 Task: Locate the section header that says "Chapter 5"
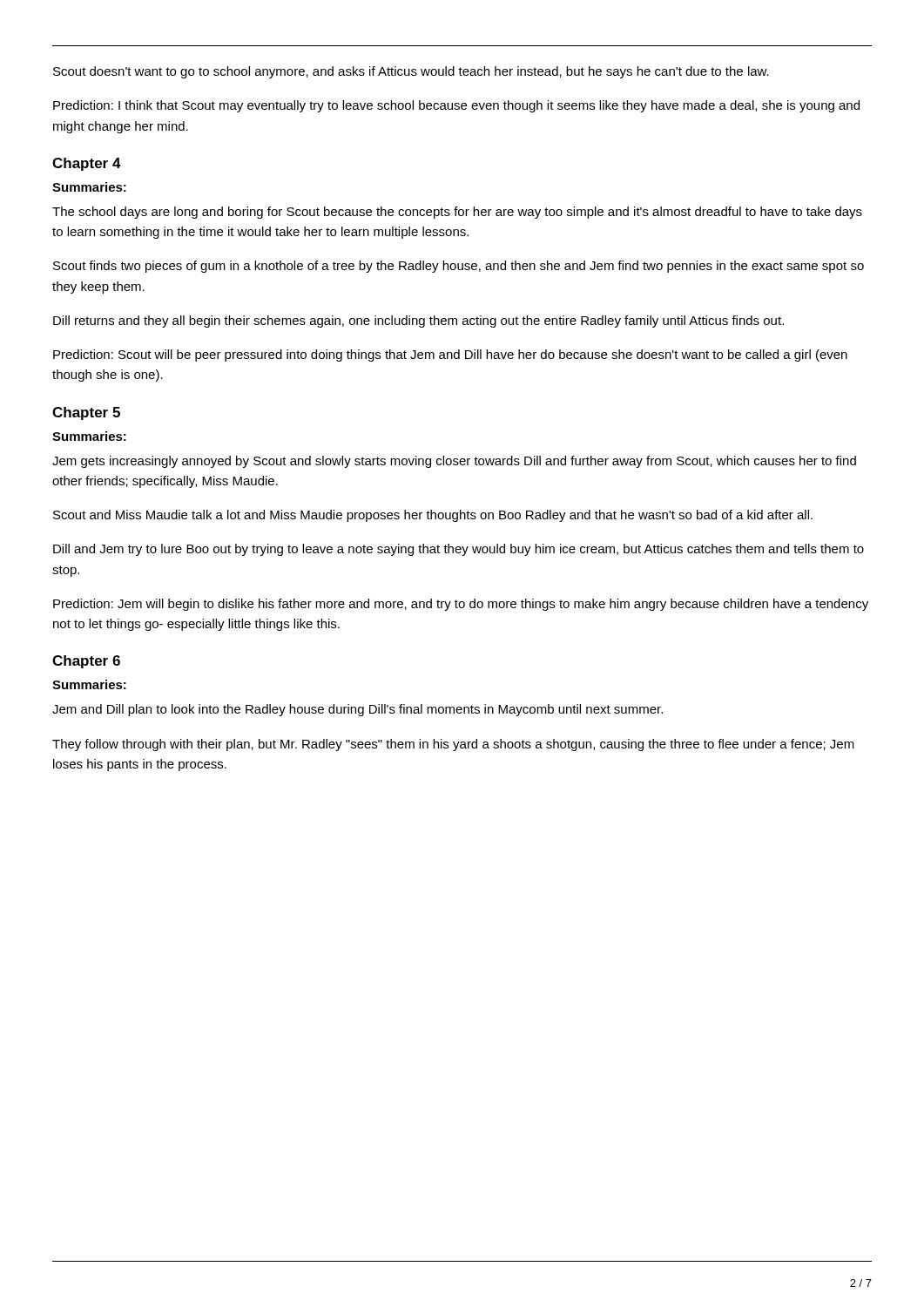tap(86, 412)
